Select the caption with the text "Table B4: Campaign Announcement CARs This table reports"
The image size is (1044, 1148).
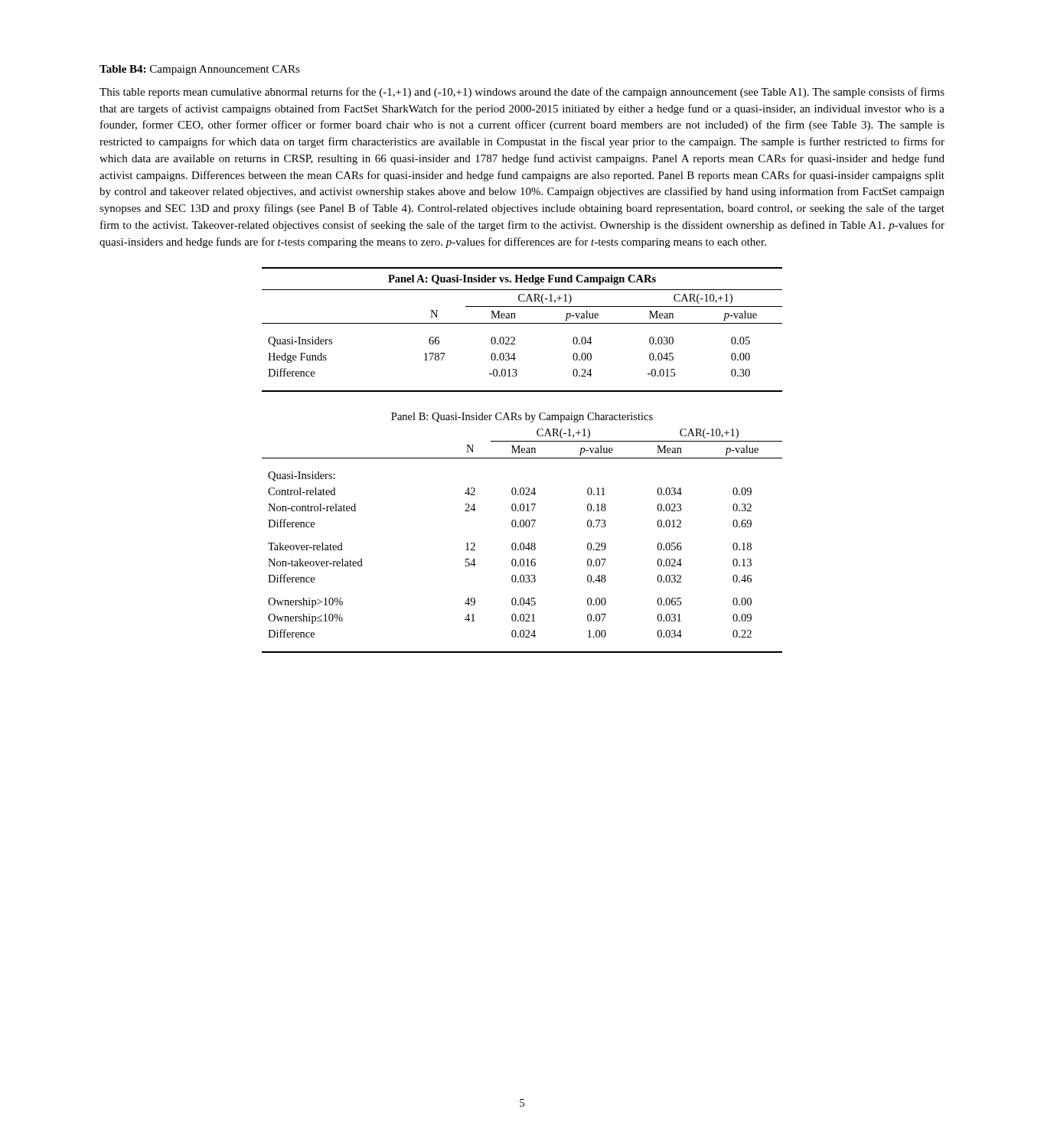point(522,156)
